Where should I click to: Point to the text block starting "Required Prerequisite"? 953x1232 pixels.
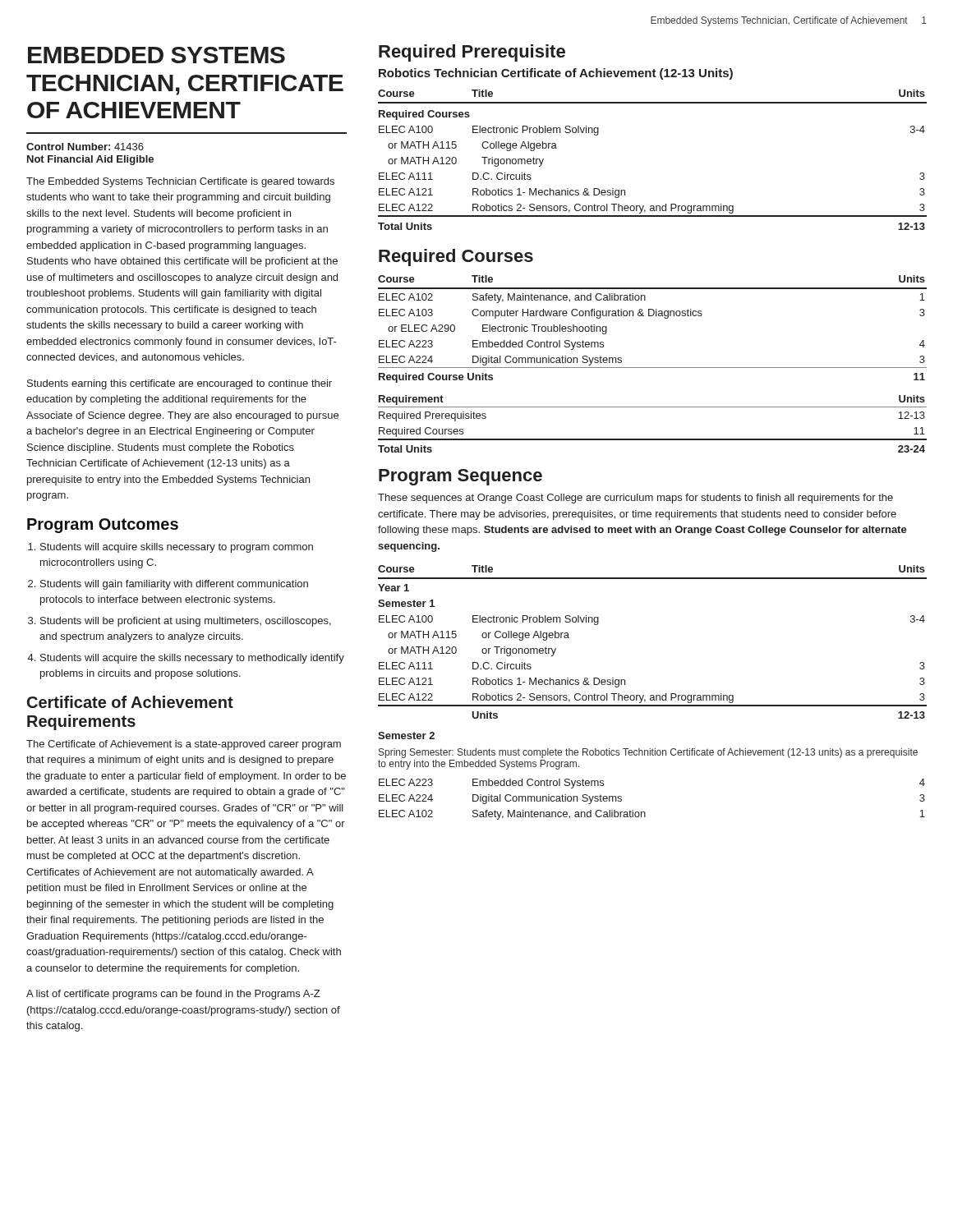[x=472, y=53]
